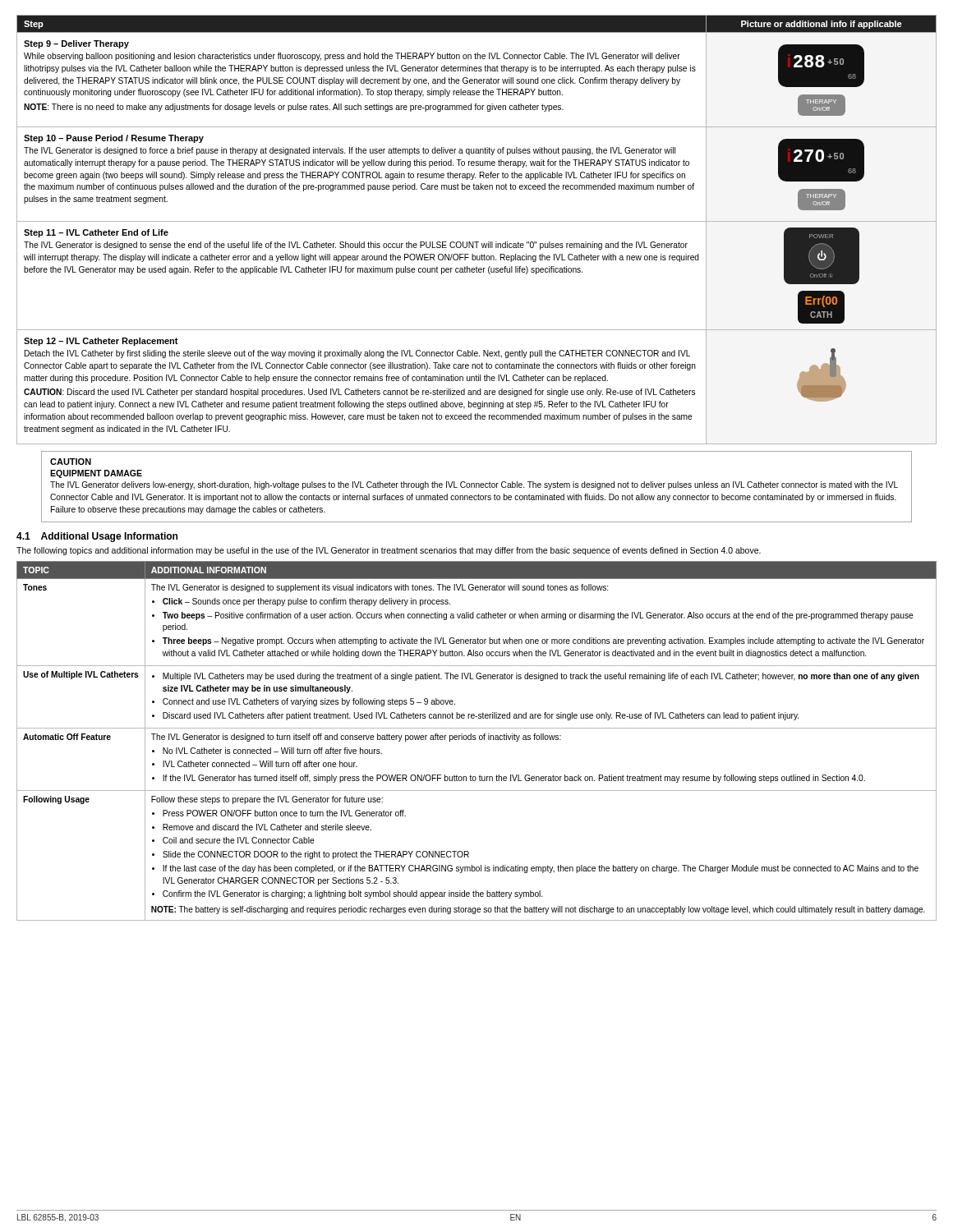Click on the table containing "Picture or additional info if"
Screen dimensions: 1232x953
click(476, 230)
